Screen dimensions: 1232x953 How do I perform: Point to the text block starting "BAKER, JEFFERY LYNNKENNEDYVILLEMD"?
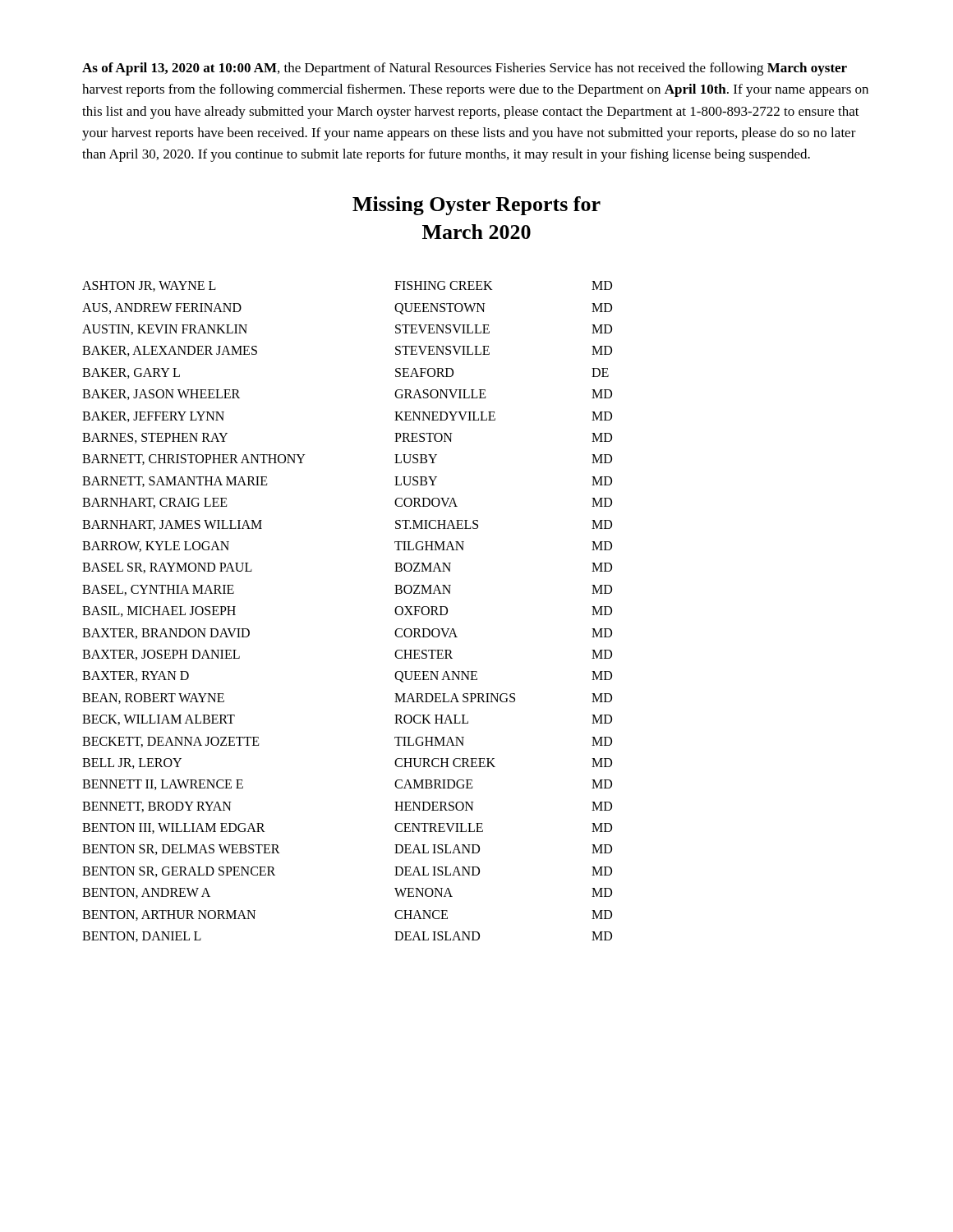tap(150, 416)
